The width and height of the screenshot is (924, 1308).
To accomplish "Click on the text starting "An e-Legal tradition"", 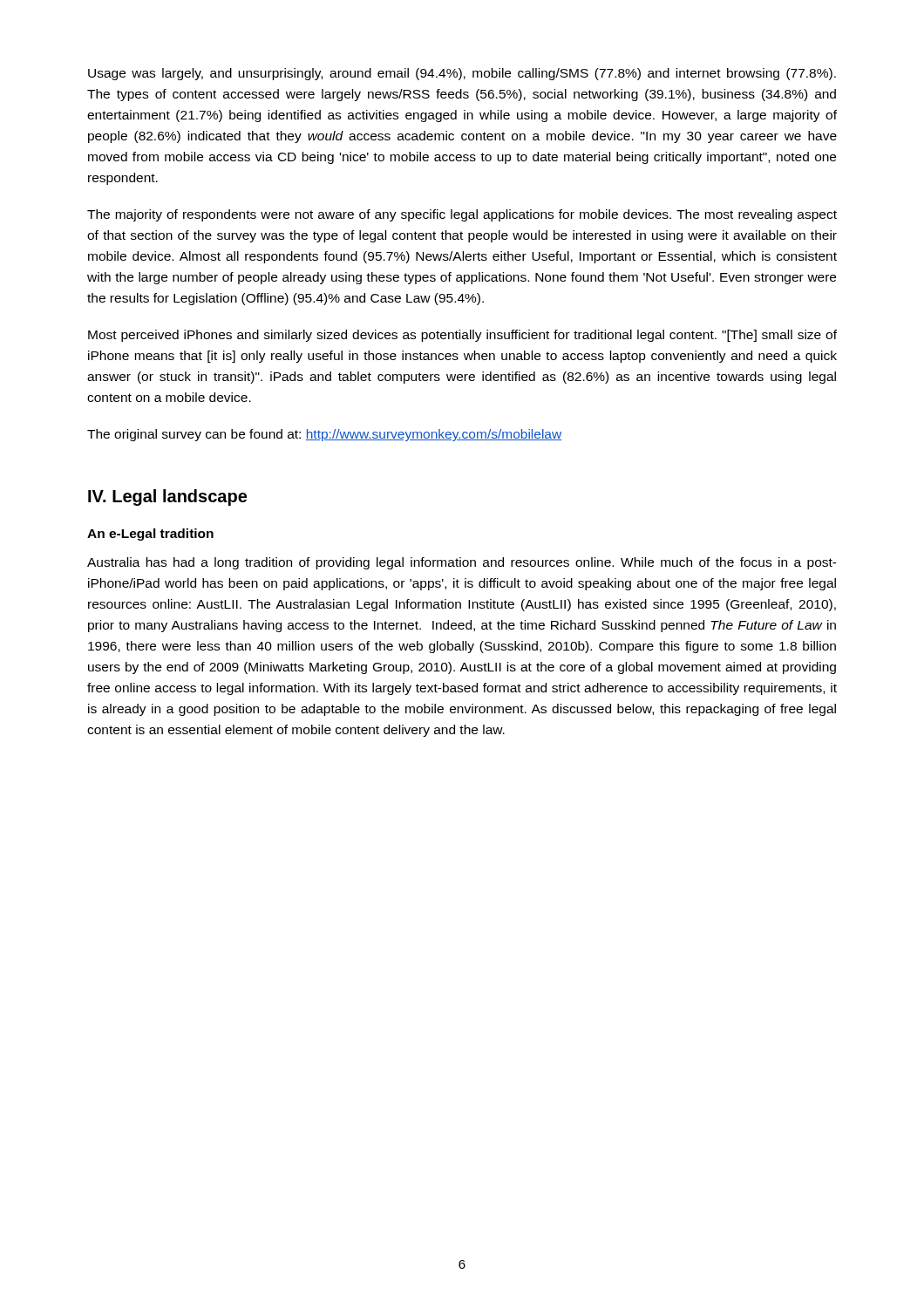I will click(151, 533).
